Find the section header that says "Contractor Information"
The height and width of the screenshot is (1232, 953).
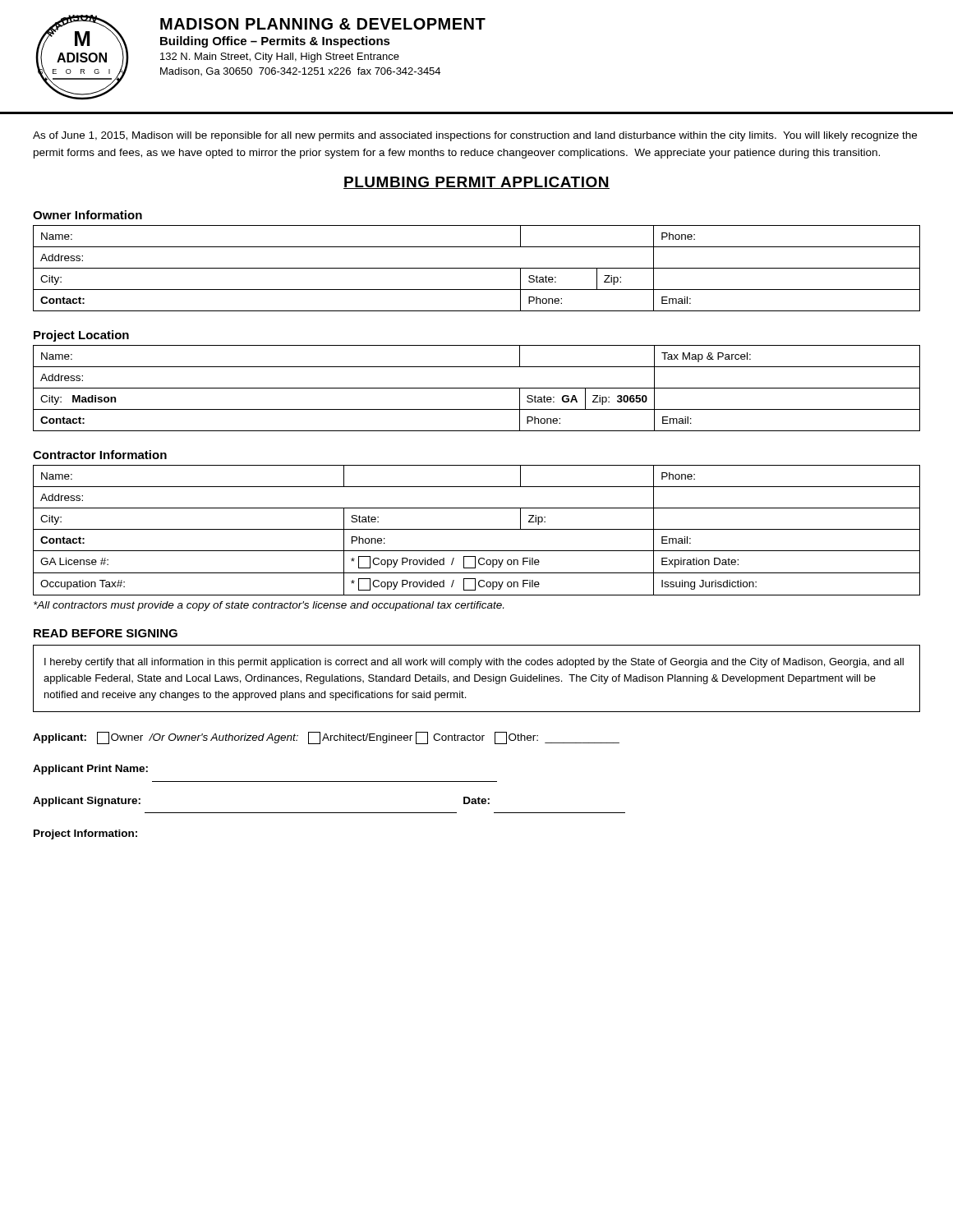pyautogui.click(x=100, y=454)
